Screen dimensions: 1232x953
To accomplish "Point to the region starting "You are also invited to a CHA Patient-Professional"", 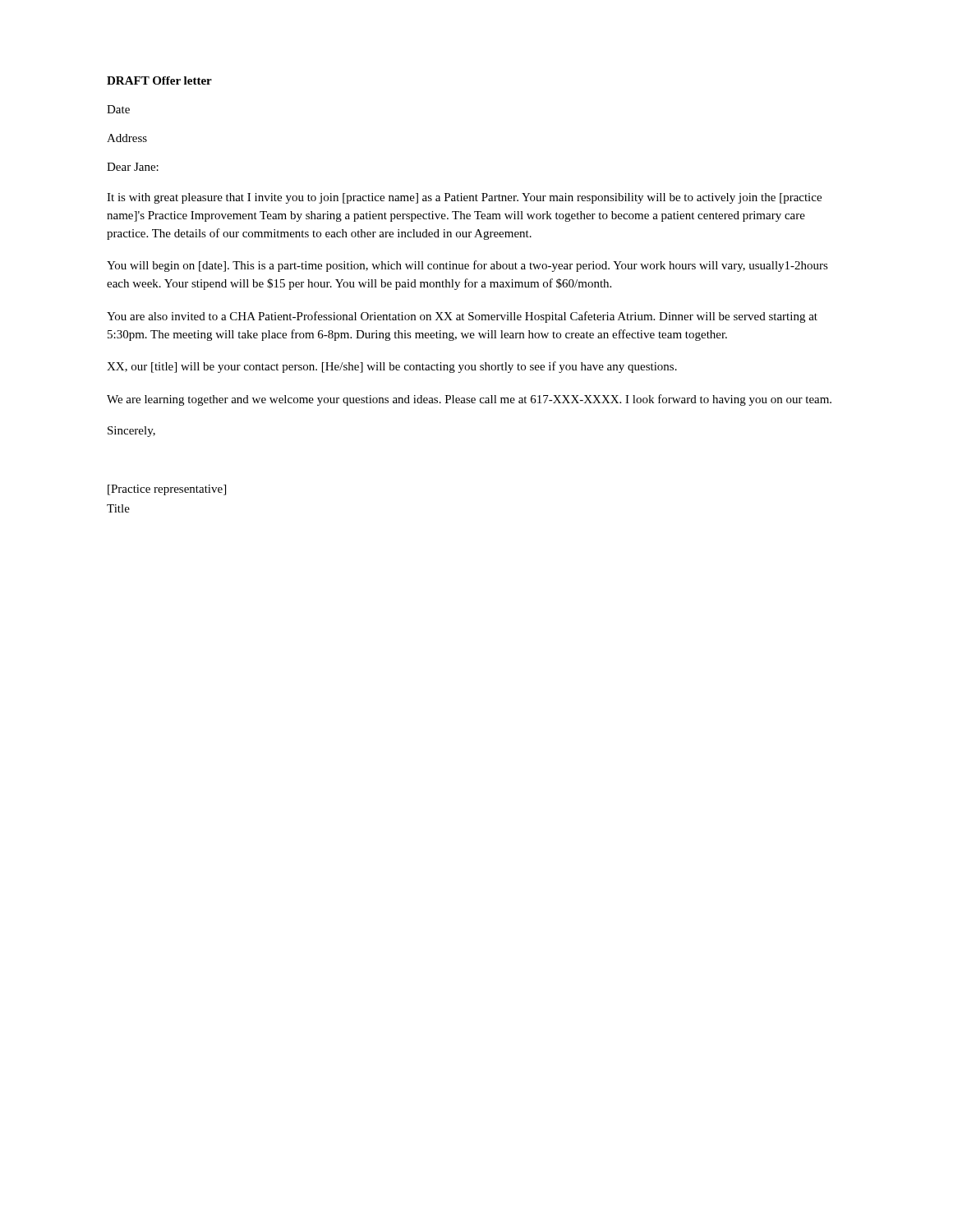I will click(x=462, y=325).
